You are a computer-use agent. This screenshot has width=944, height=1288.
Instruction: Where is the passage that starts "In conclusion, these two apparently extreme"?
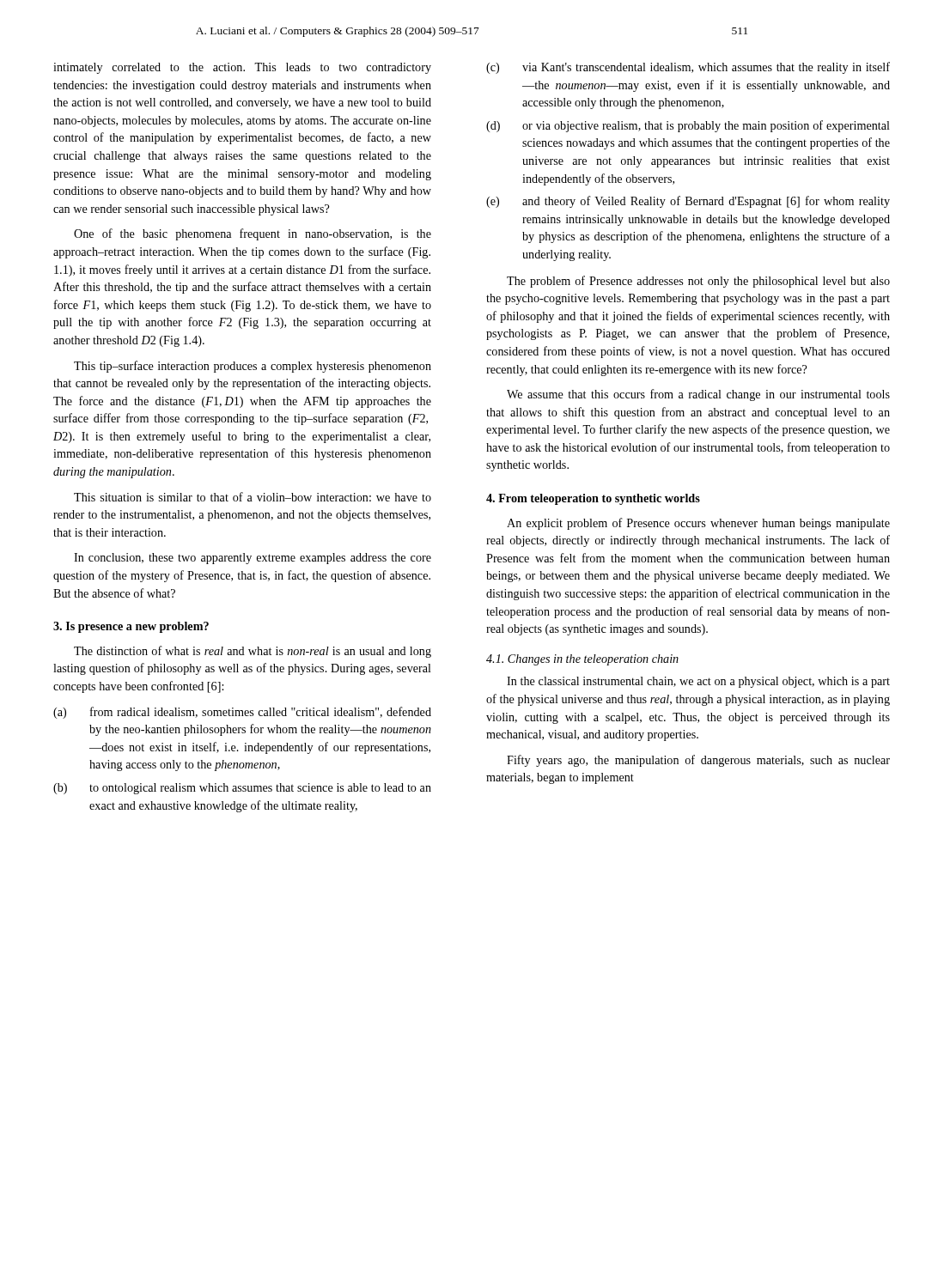[x=242, y=576]
